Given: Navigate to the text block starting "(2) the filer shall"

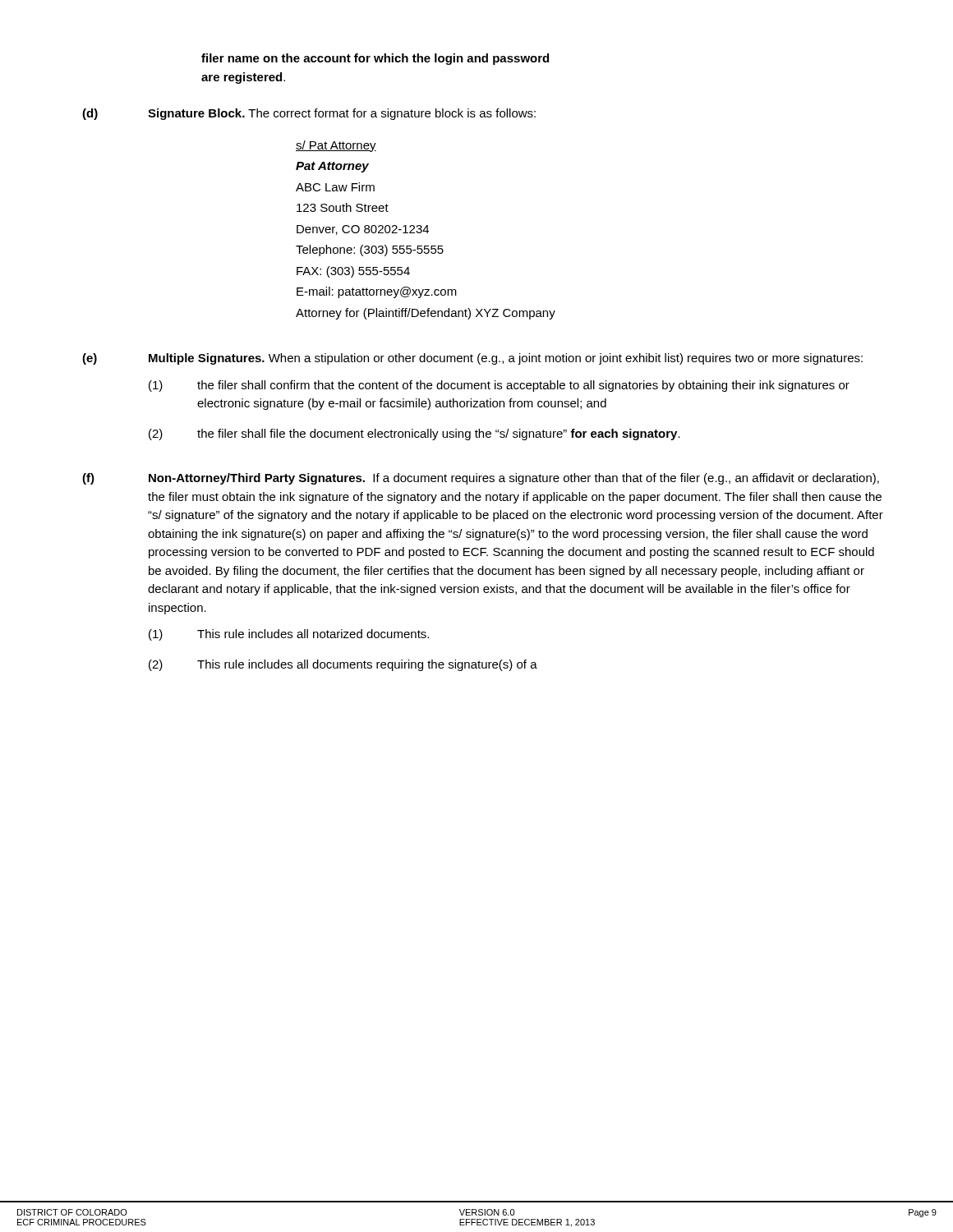Looking at the screenshot, I should point(518,433).
